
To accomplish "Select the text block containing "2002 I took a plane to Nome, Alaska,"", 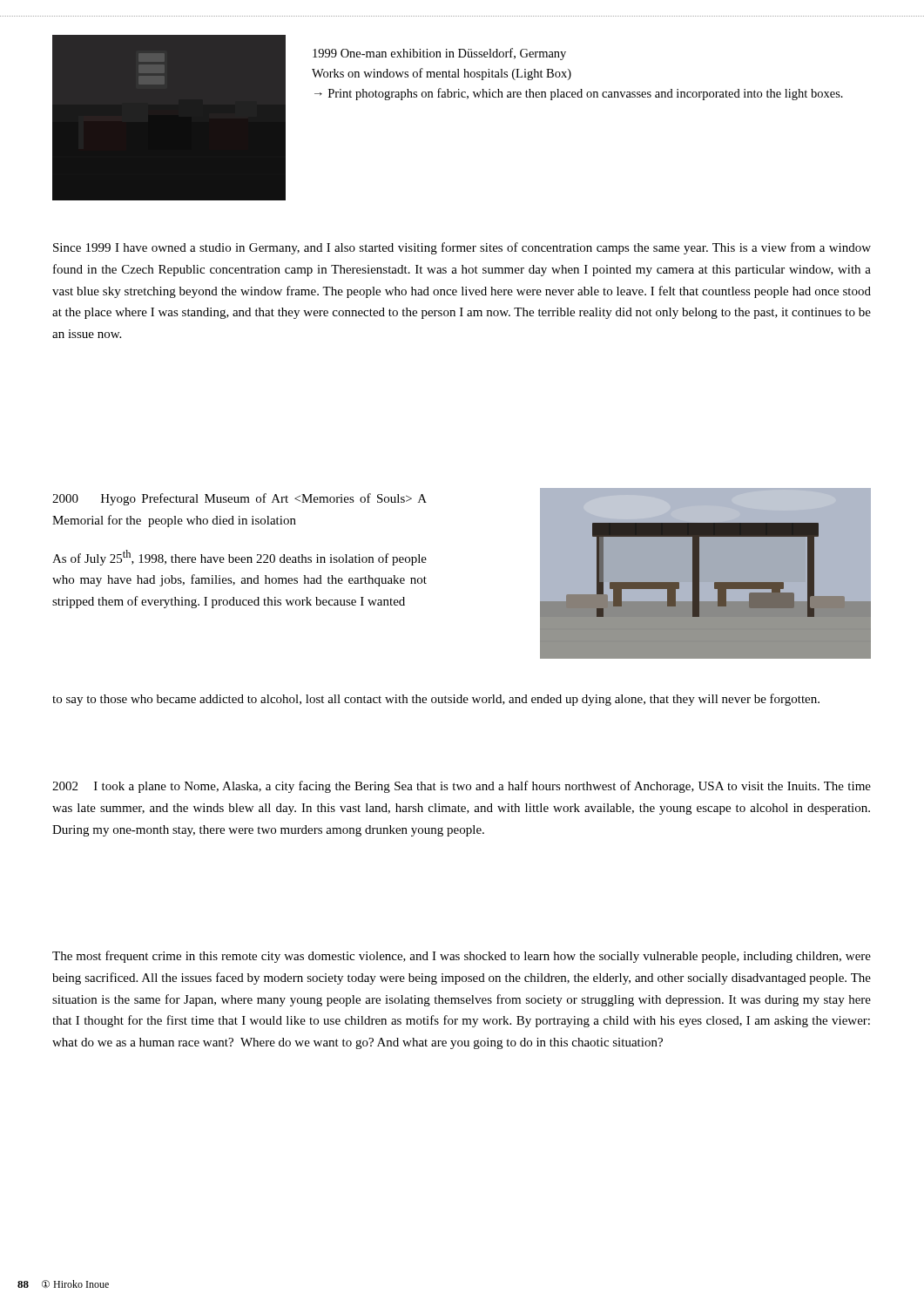I will (462, 808).
